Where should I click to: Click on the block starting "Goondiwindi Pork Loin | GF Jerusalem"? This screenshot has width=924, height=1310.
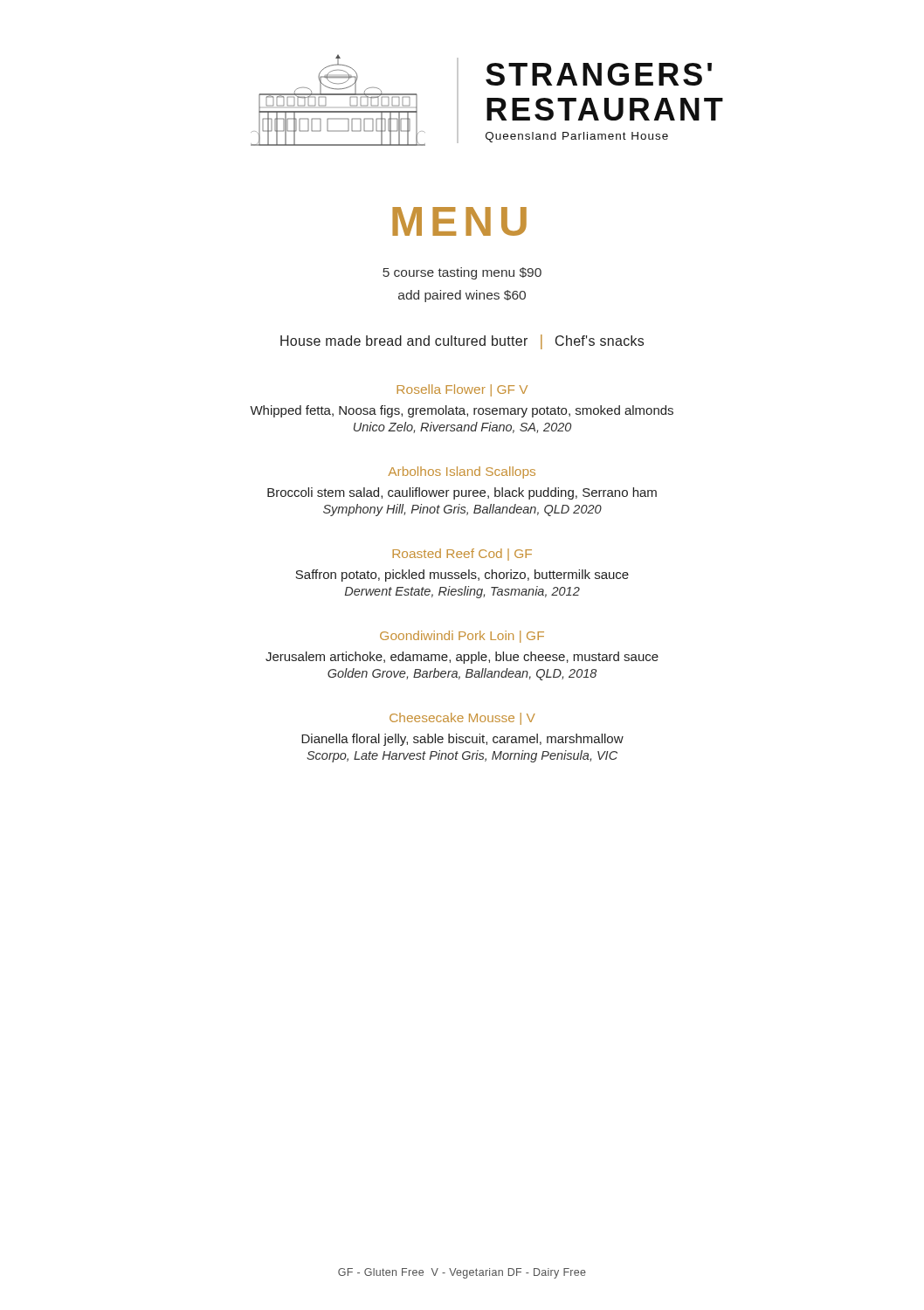pos(462,654)
